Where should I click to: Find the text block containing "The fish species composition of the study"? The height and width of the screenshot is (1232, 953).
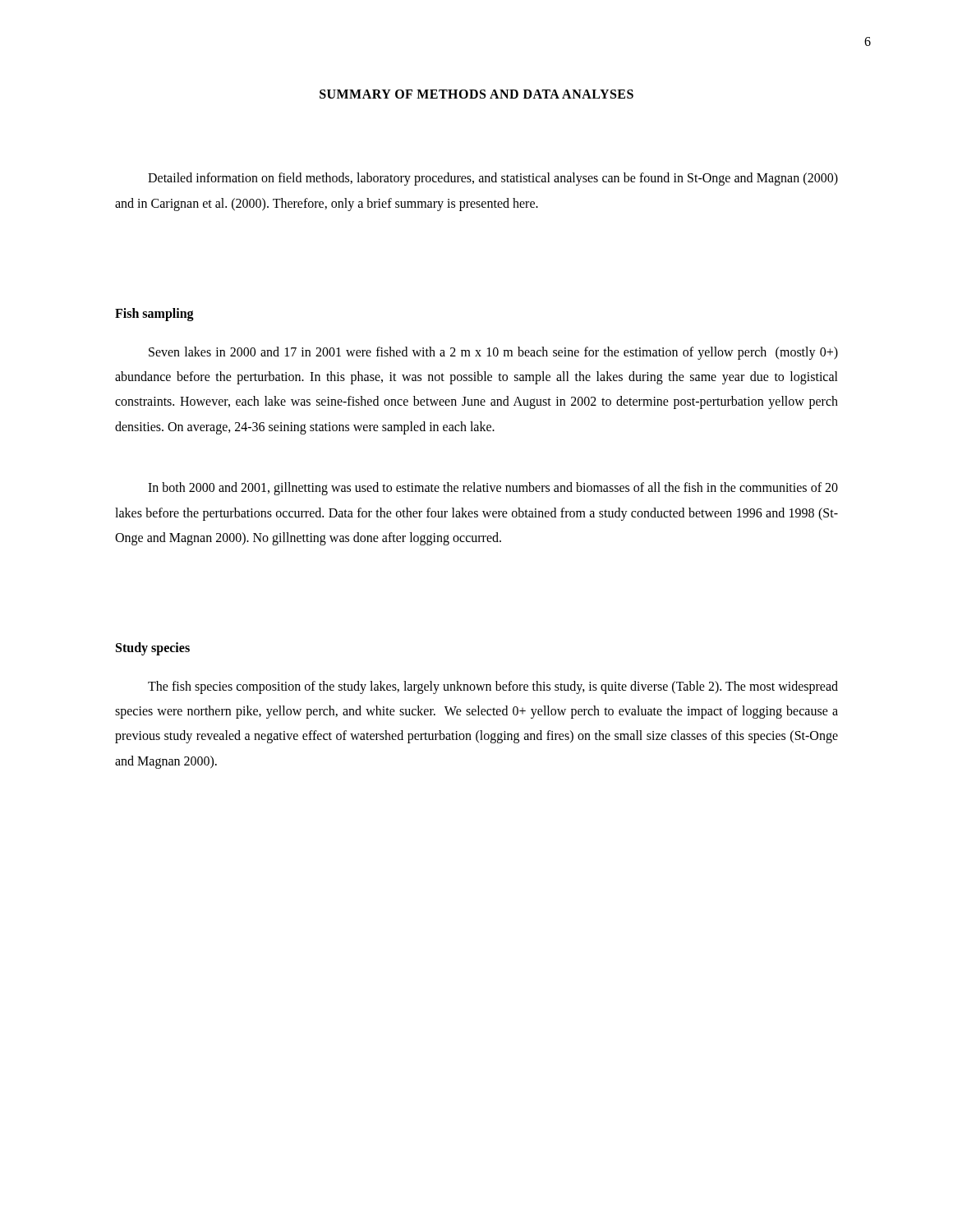coord(476,724)
